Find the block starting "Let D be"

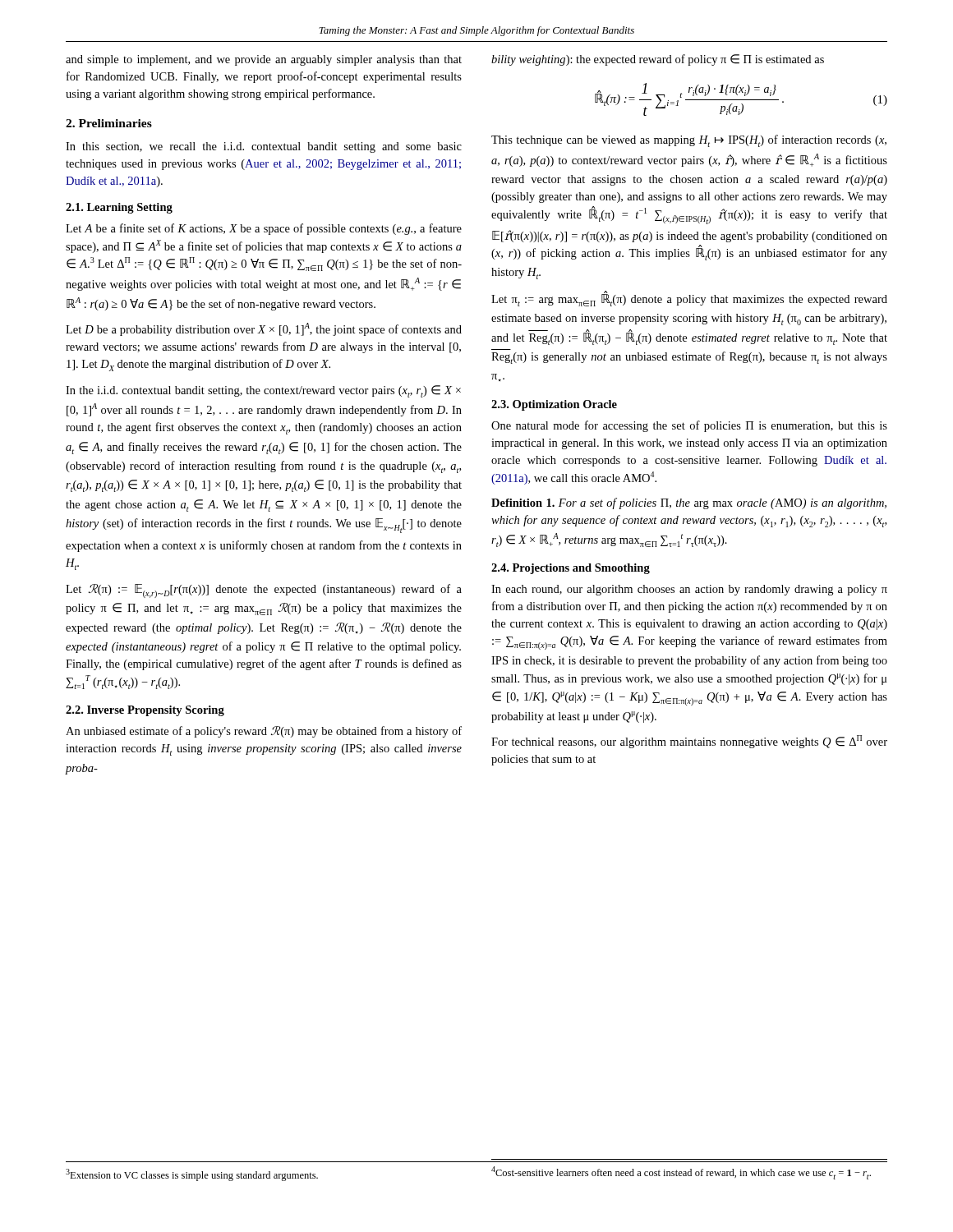point(264,347)
